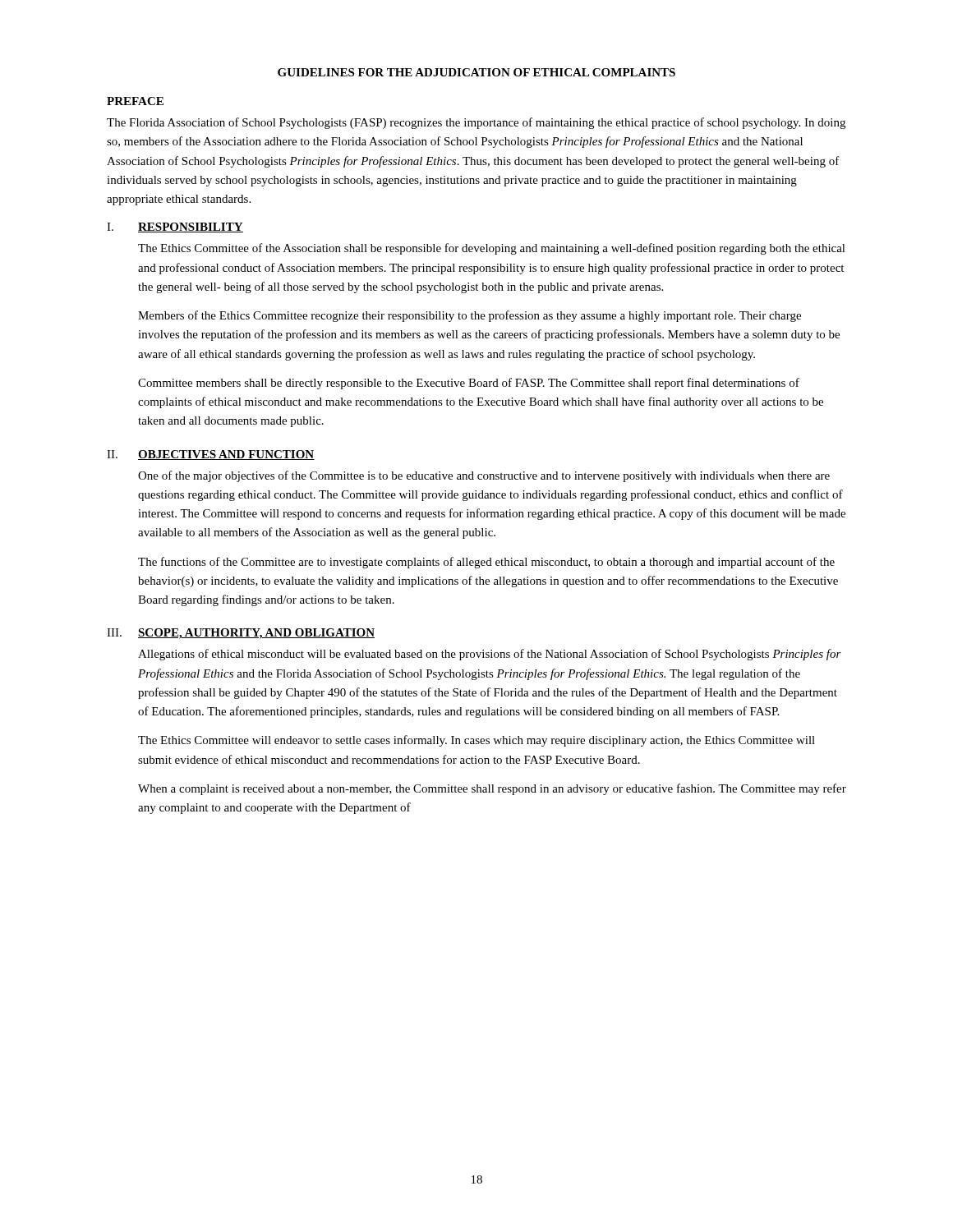Find the section header
The height and width of the screenshot is (1232, 953).
click(x=135, y=101)
